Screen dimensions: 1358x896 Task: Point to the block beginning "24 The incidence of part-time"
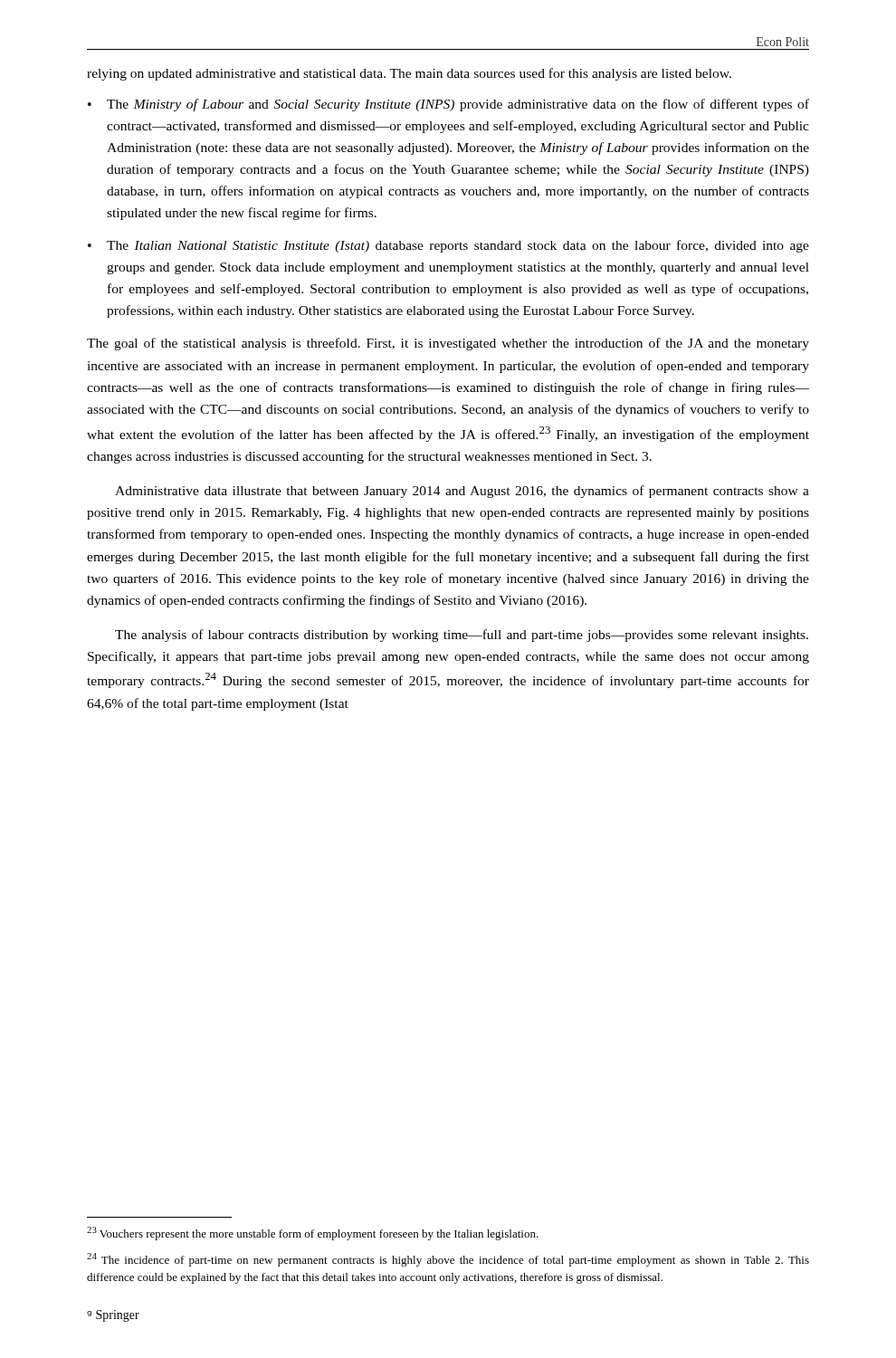[x=448, y=1267]
